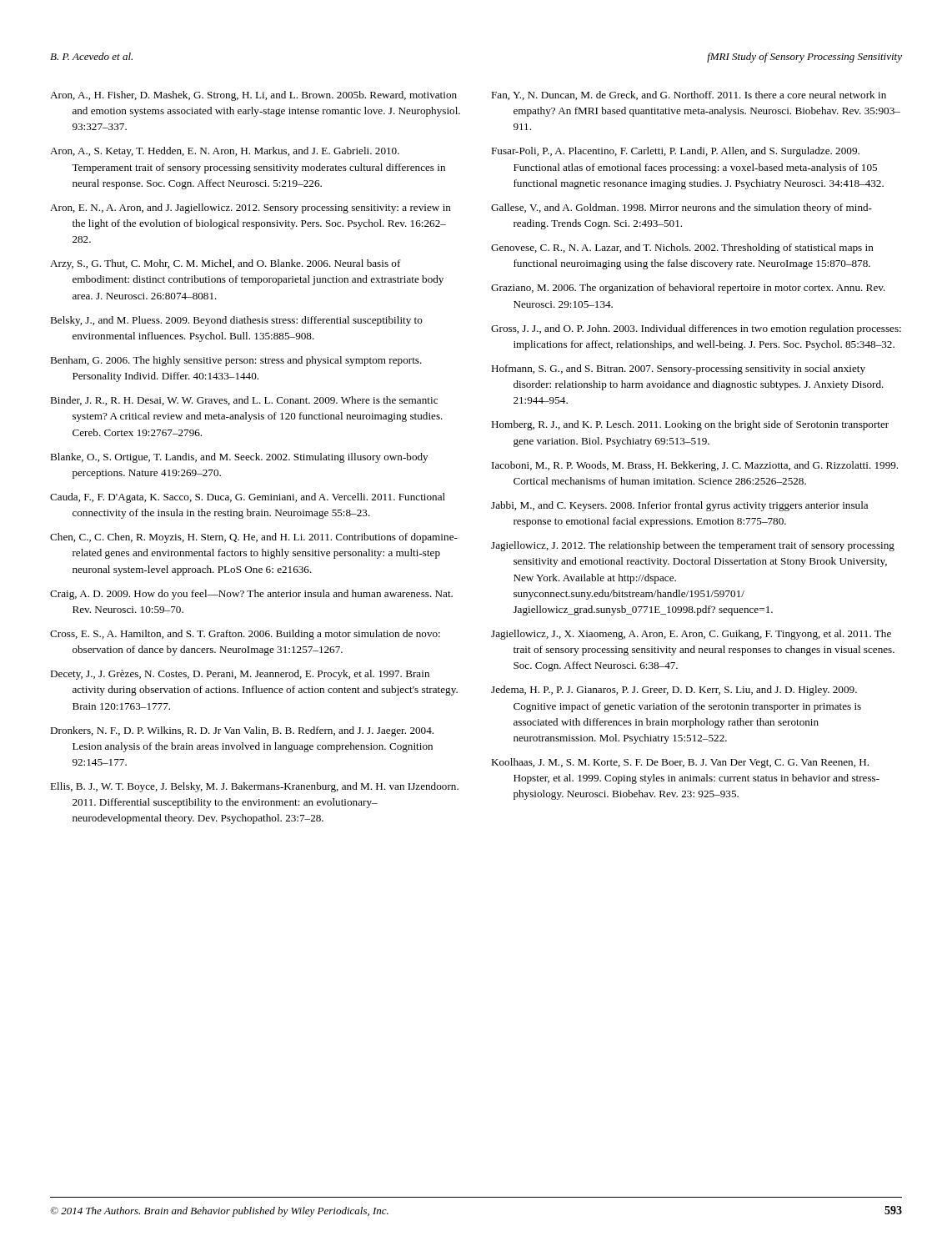The width and height of the screenshot is (952, 1251).
Task: Find the list item with the text "Jagiellowicz, J. 2012. The"
Action: point(693,546)
